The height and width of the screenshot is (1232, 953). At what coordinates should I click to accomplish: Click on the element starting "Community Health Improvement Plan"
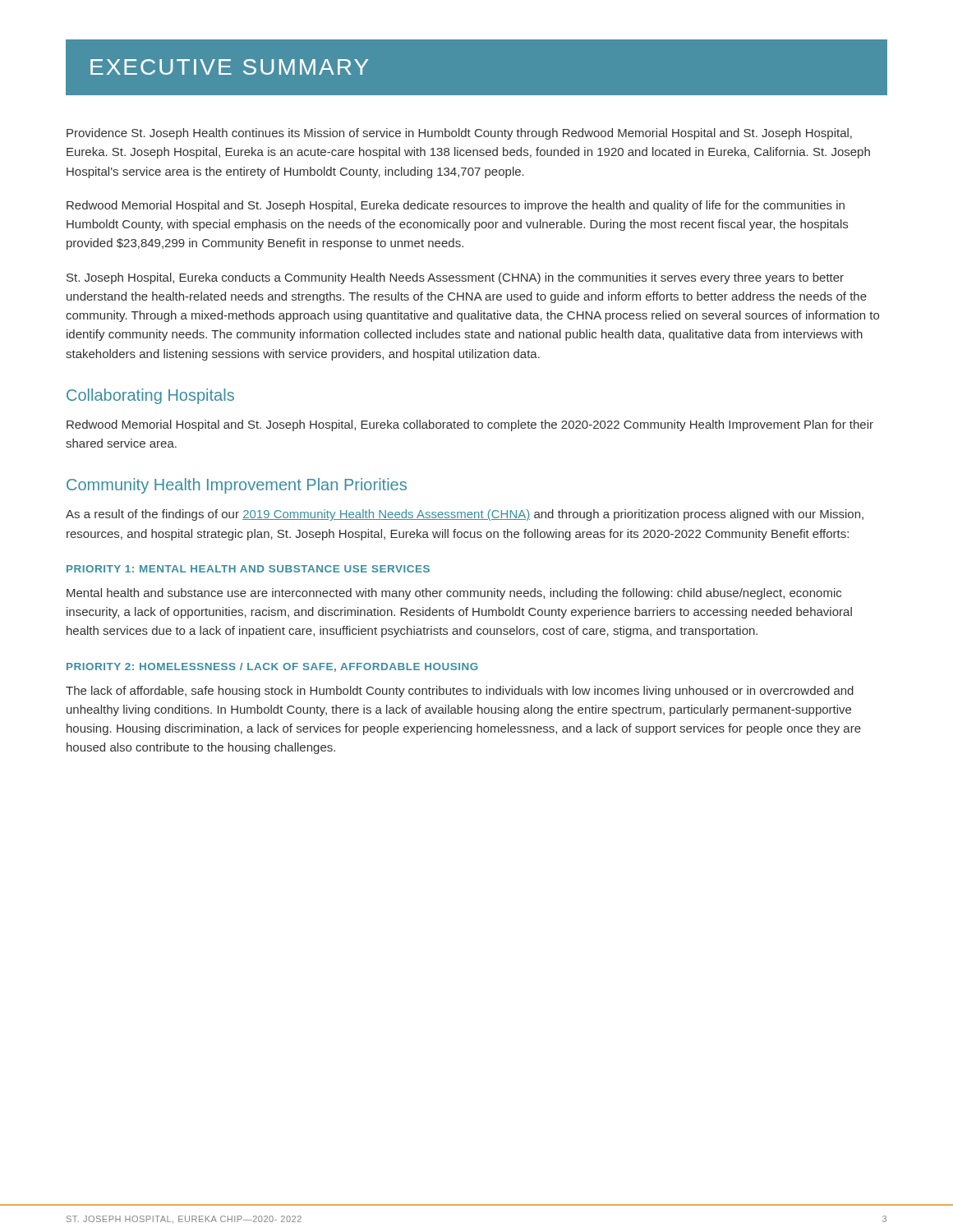[x=236, y=485]
